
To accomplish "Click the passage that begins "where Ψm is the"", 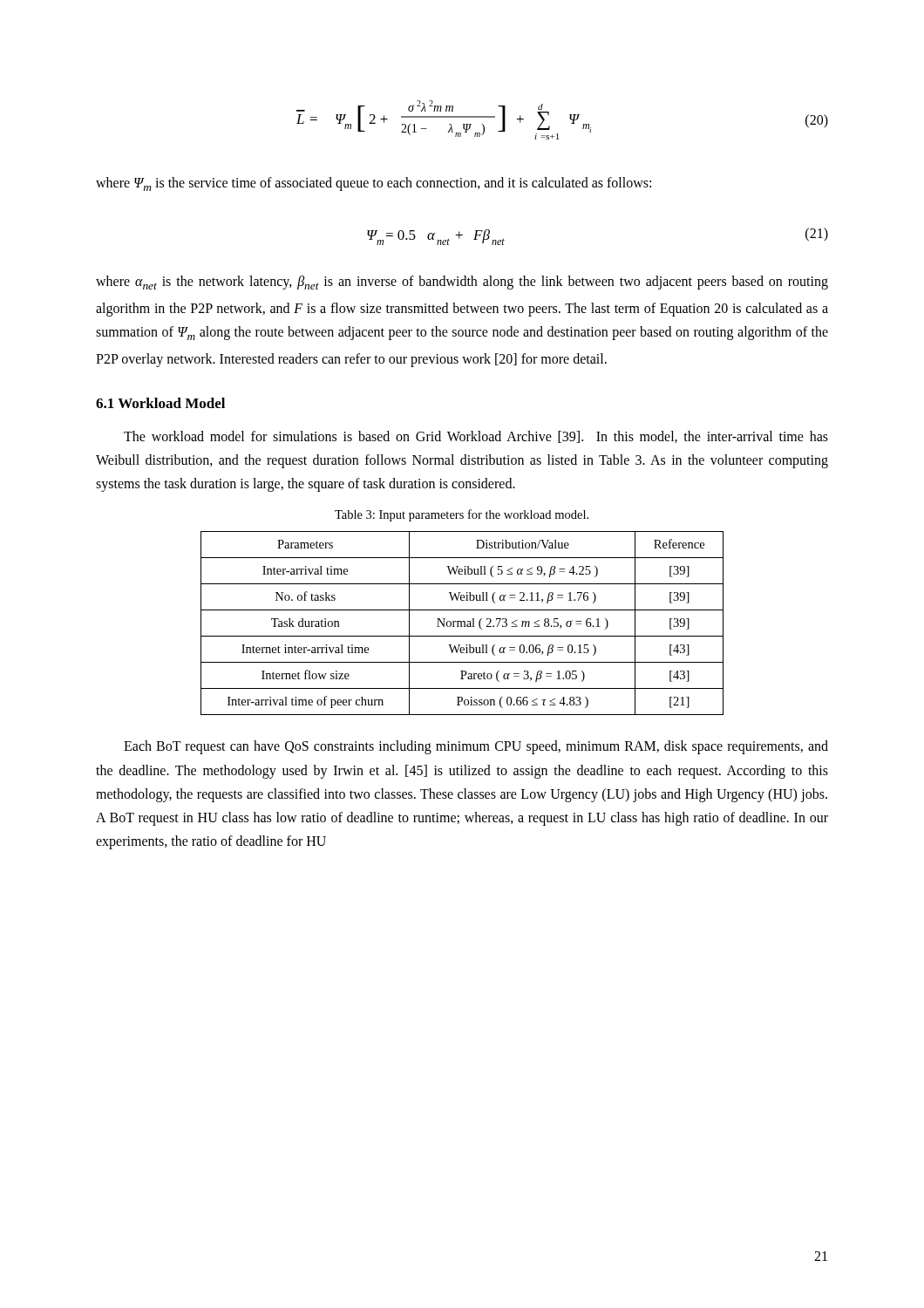I will tap(374, 184).
